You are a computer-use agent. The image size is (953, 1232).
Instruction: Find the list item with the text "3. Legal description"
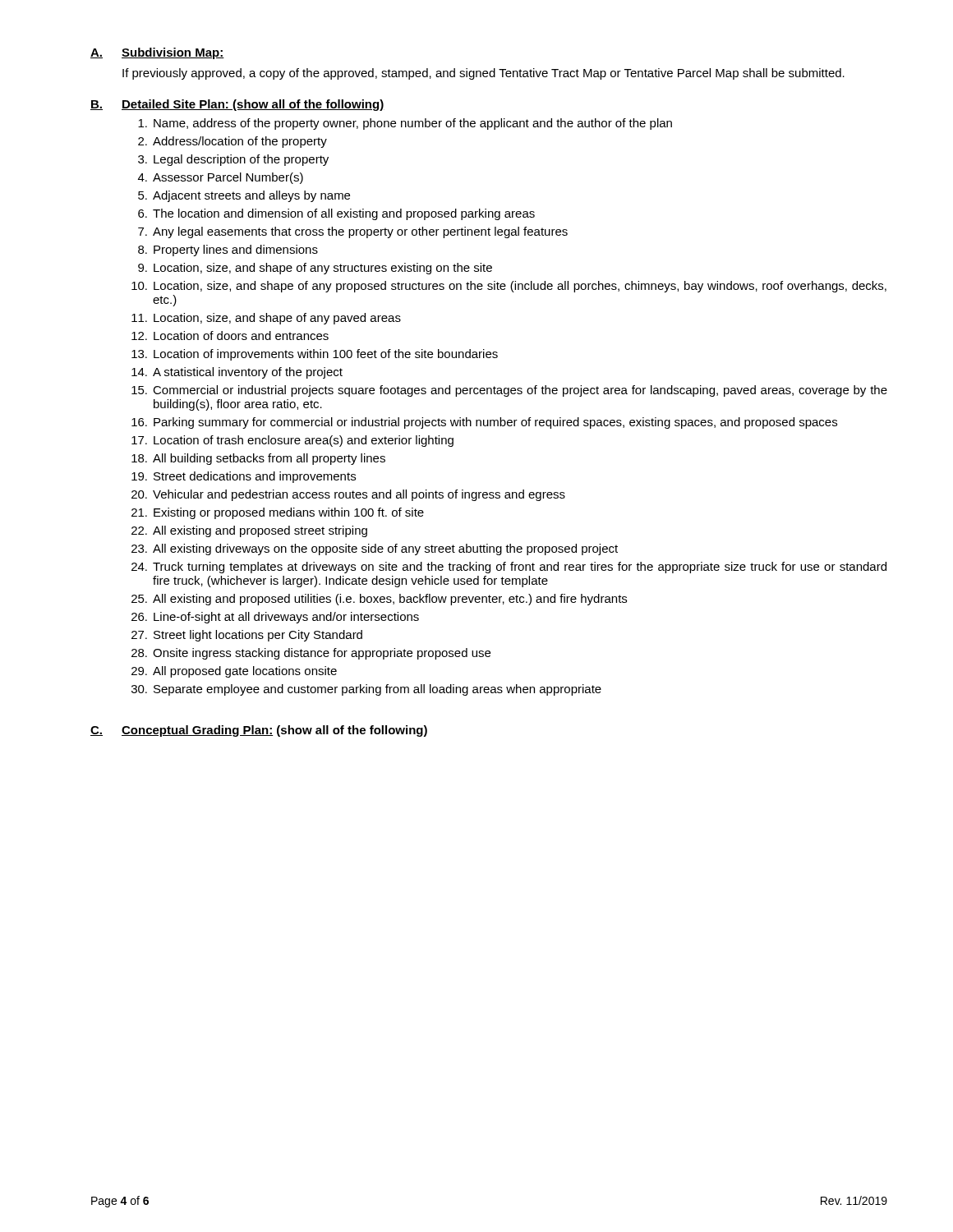point(233,160)
